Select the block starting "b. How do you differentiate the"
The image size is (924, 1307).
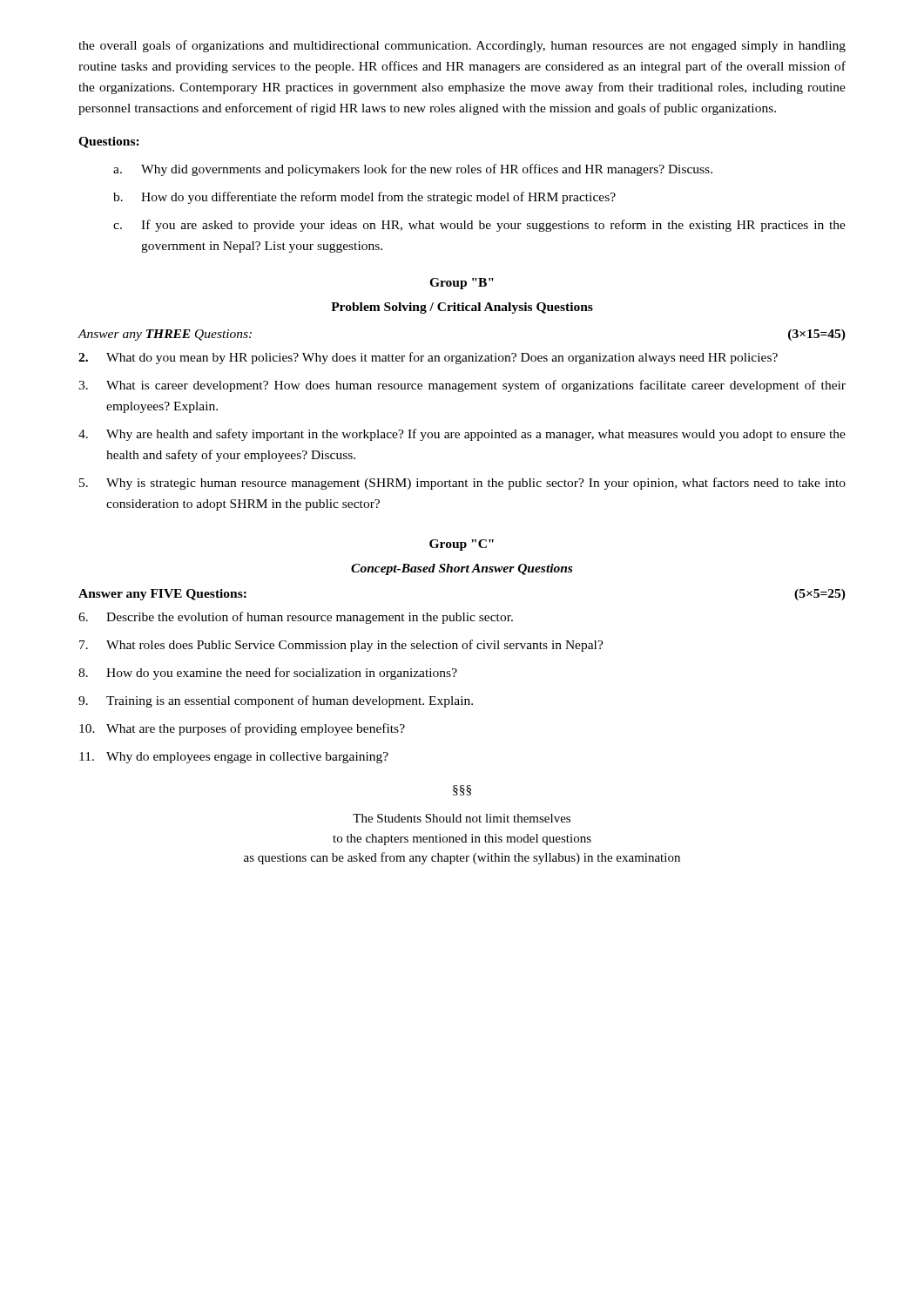click(x=479, y=197)
